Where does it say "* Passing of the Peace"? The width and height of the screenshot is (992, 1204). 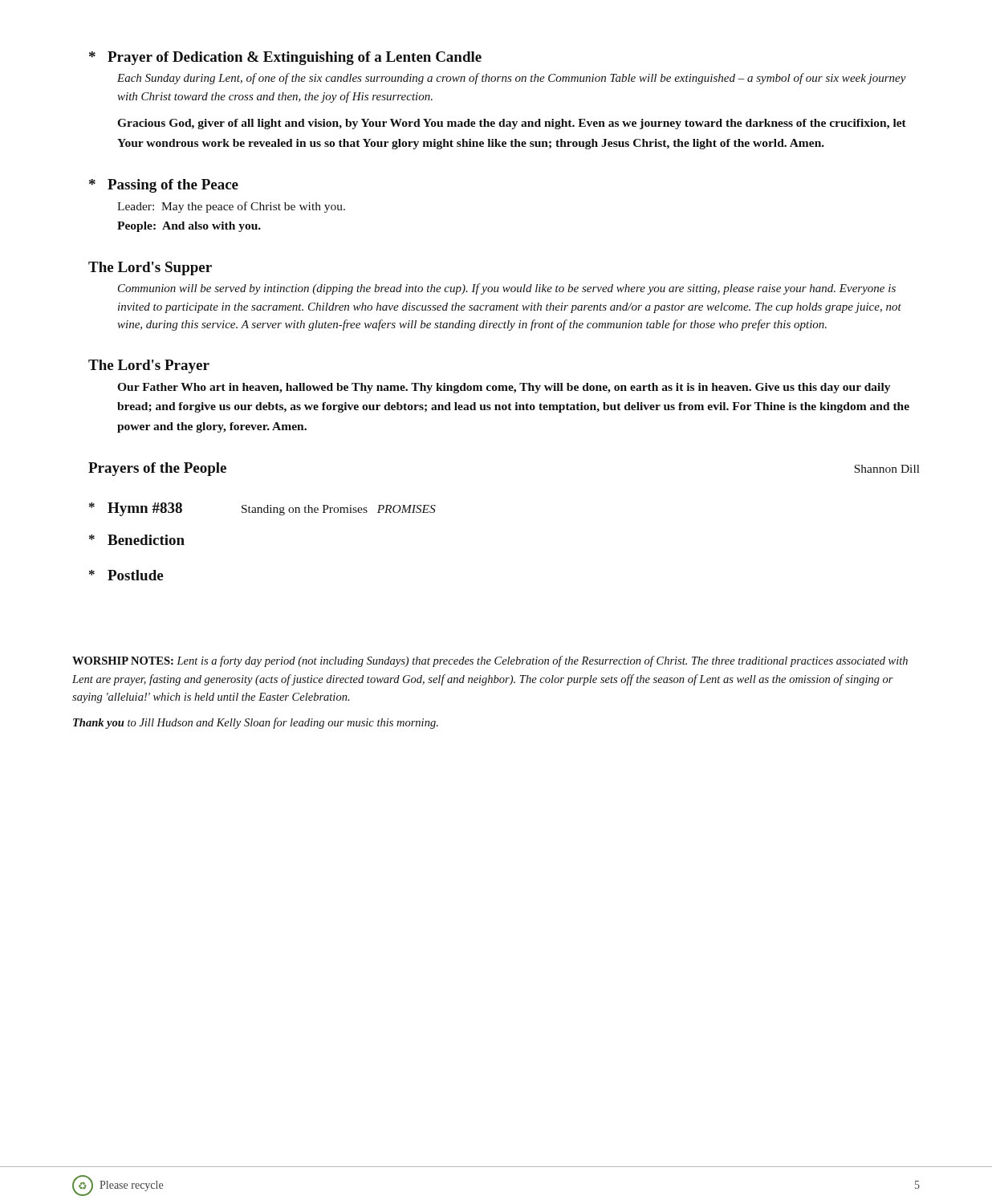(164, 186)
